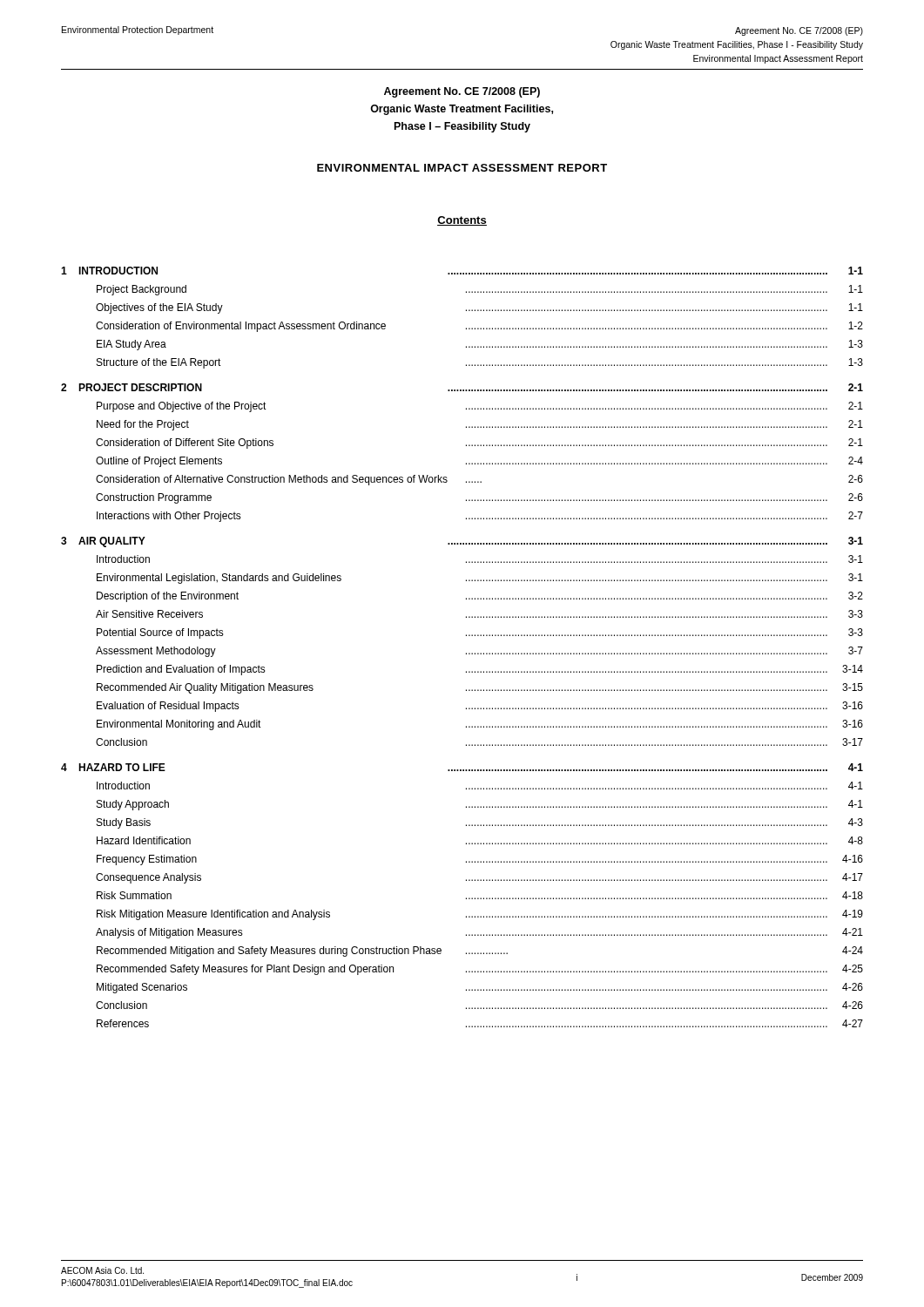This screenshot has height=1307, width=924.
Task: Where does it say "References ......................................................................................................................................................................... 4-27"?
Action: pos(479,1024)
